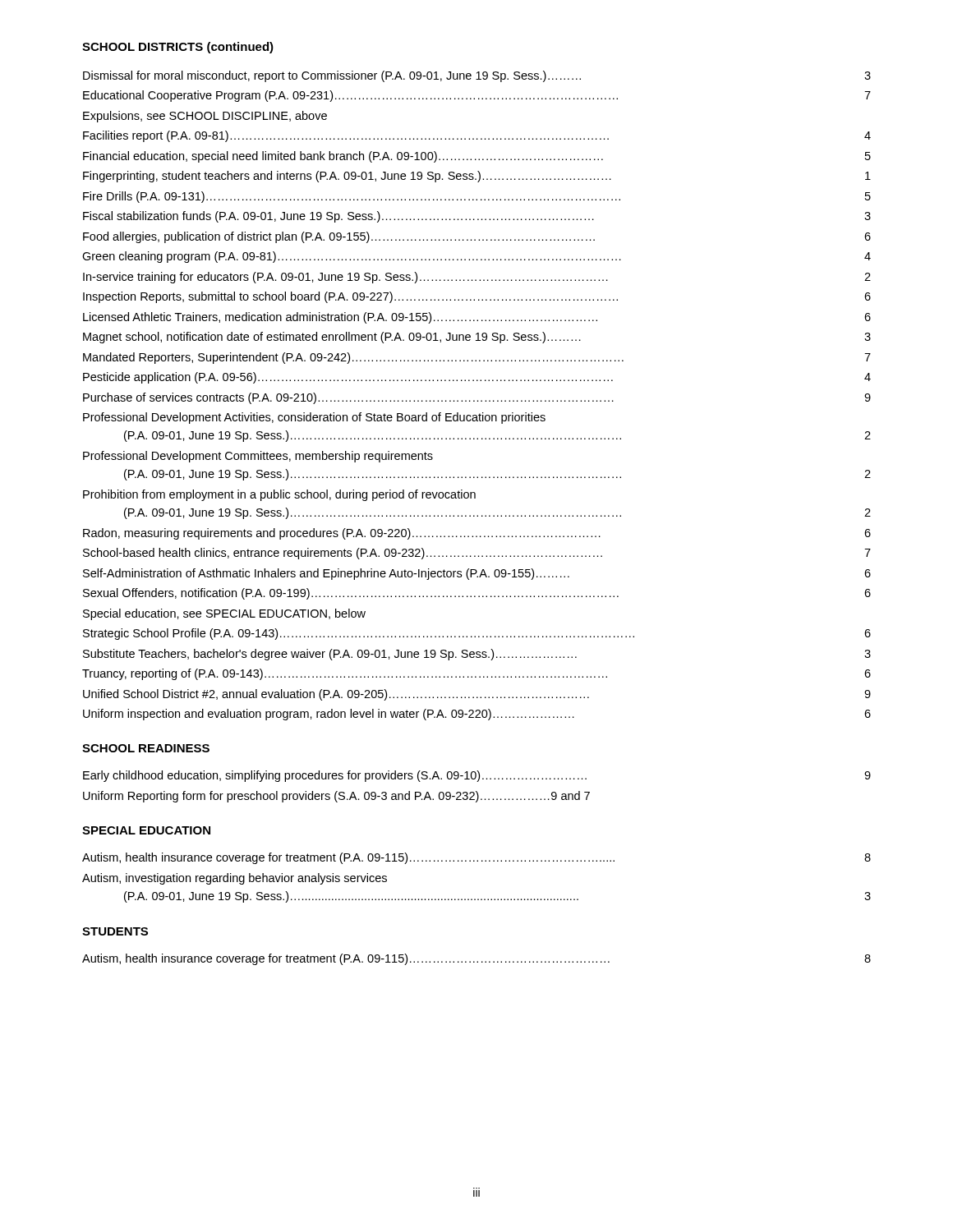Find the block on this page that starts "Purchase of services contracts (P.A. 09-210)…………………………………………………………………"
Viewport: 953px width, 1232px height.
[476, 397]
